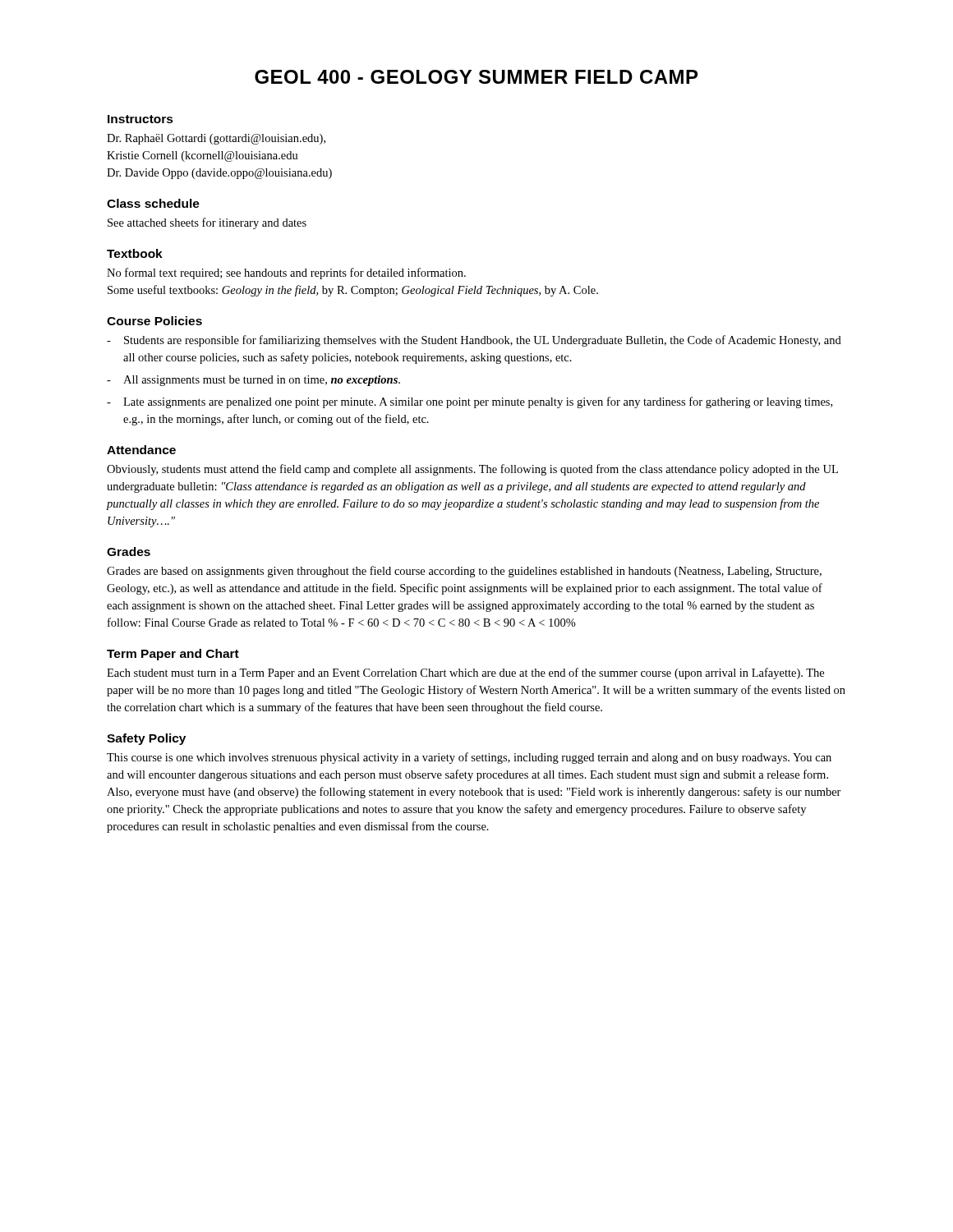Point to the region starting "All assignments must be"
Viewport: 953px width, 1232px height.
pos(253,381)
